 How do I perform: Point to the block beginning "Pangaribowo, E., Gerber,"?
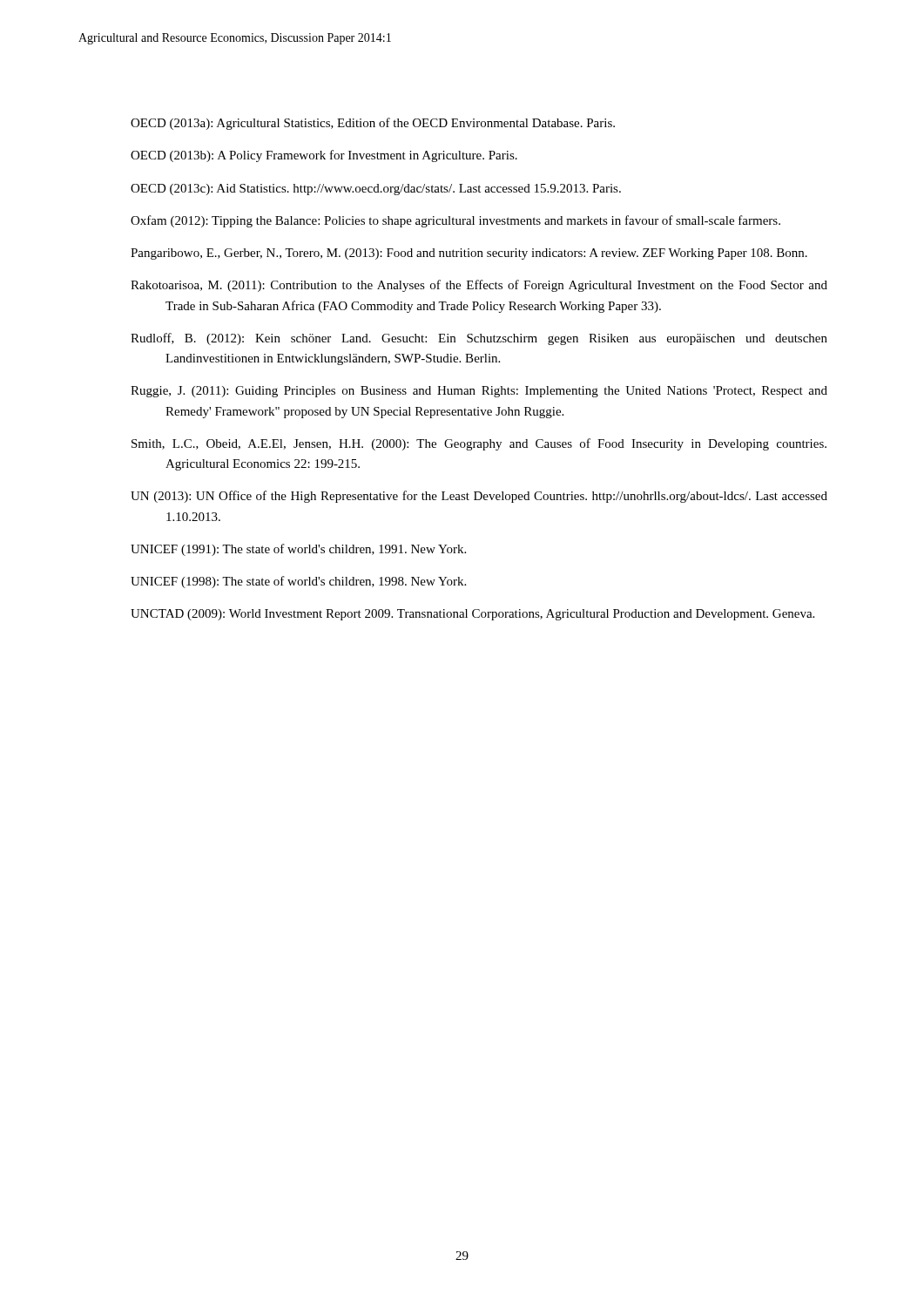click(469, 253)
